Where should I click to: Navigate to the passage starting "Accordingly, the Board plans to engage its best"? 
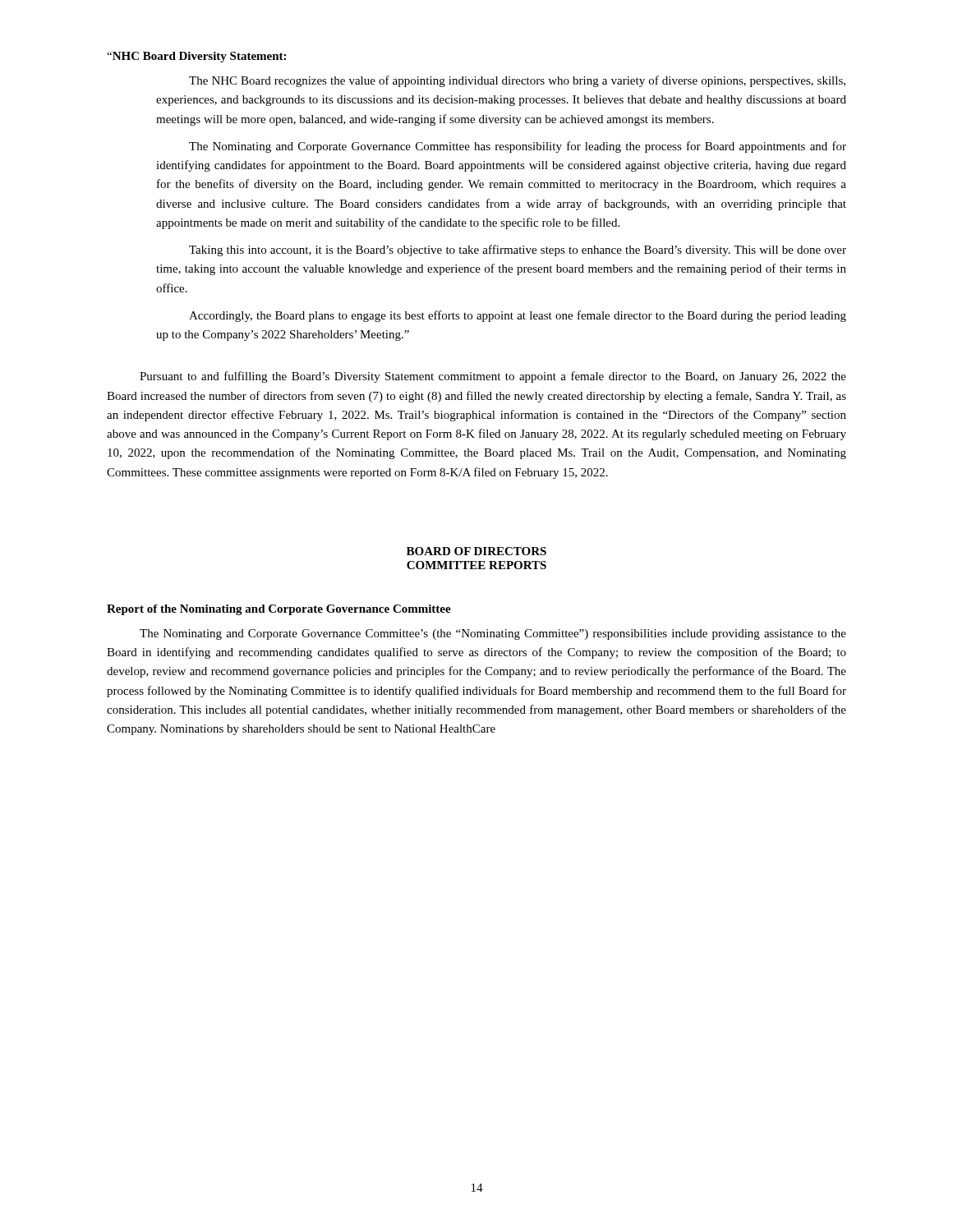tap(501, 325)
